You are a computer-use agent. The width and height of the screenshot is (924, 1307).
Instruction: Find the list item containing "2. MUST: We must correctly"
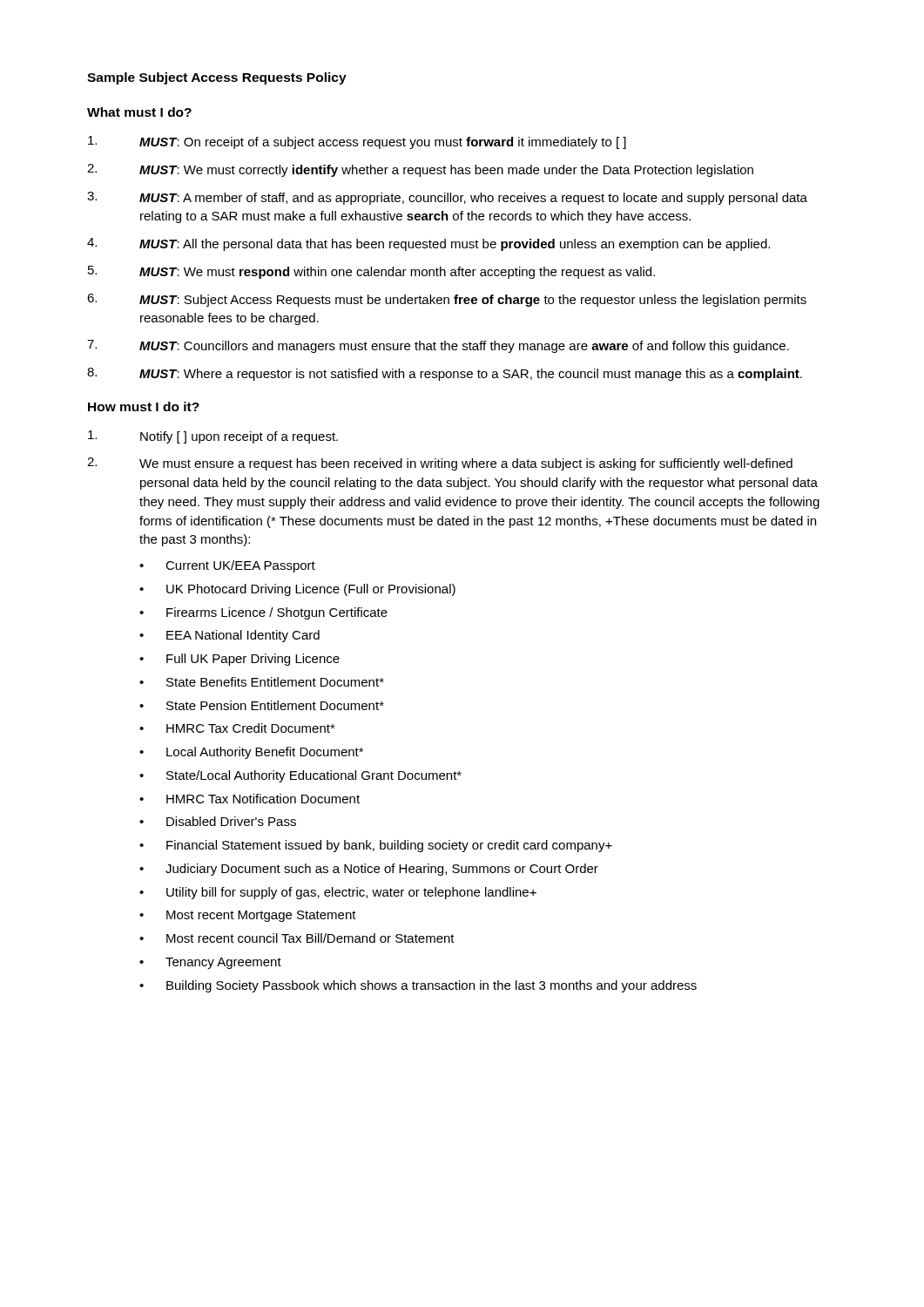pos(462,170)
